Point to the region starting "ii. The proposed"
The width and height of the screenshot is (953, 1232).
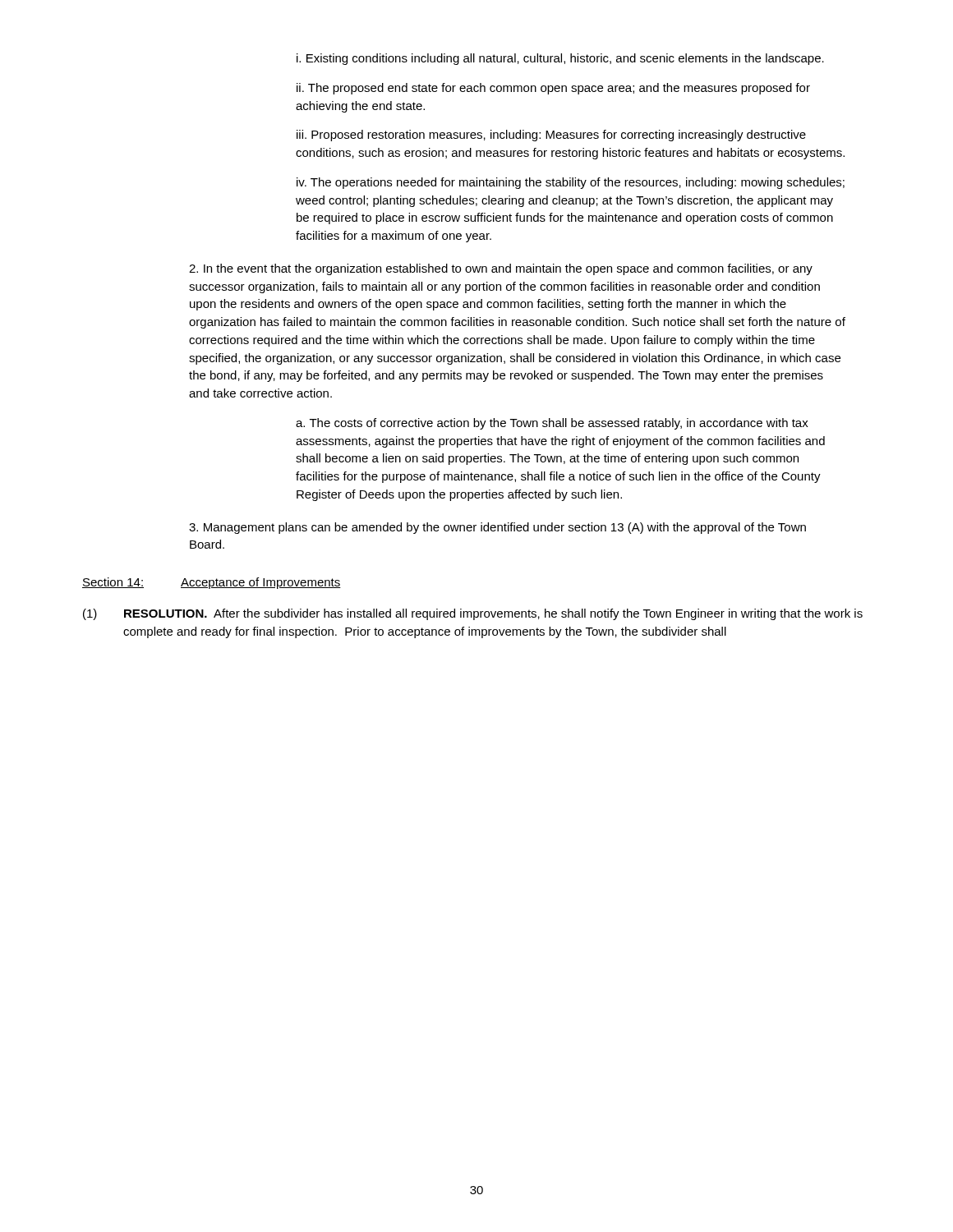[x=553, y=96]
